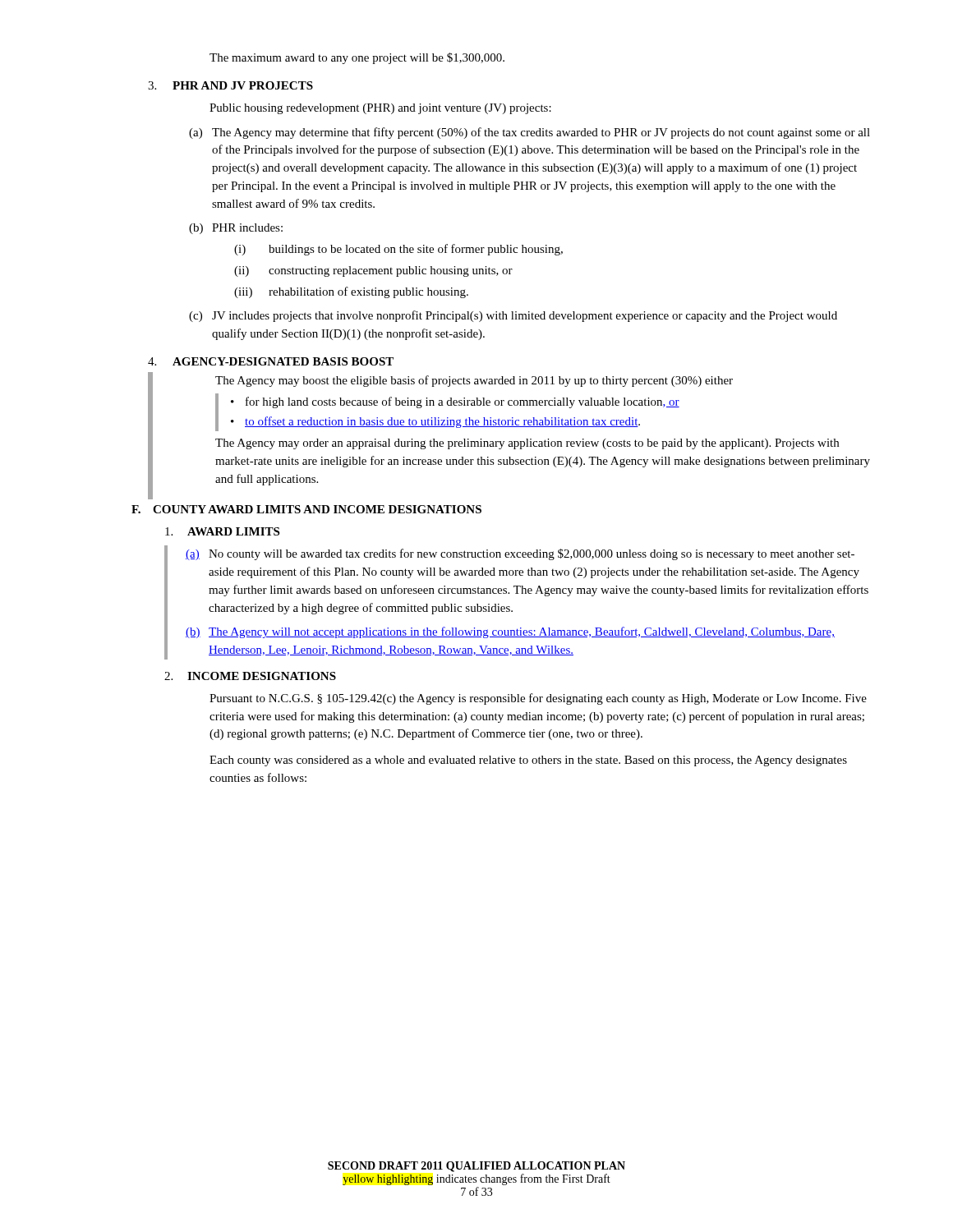Locate the text "F. COUNTY AWARD LIMITS AND INCOME DESIGNATIONS"
This screenshot has width=953, height=1232.
[307, 510]
